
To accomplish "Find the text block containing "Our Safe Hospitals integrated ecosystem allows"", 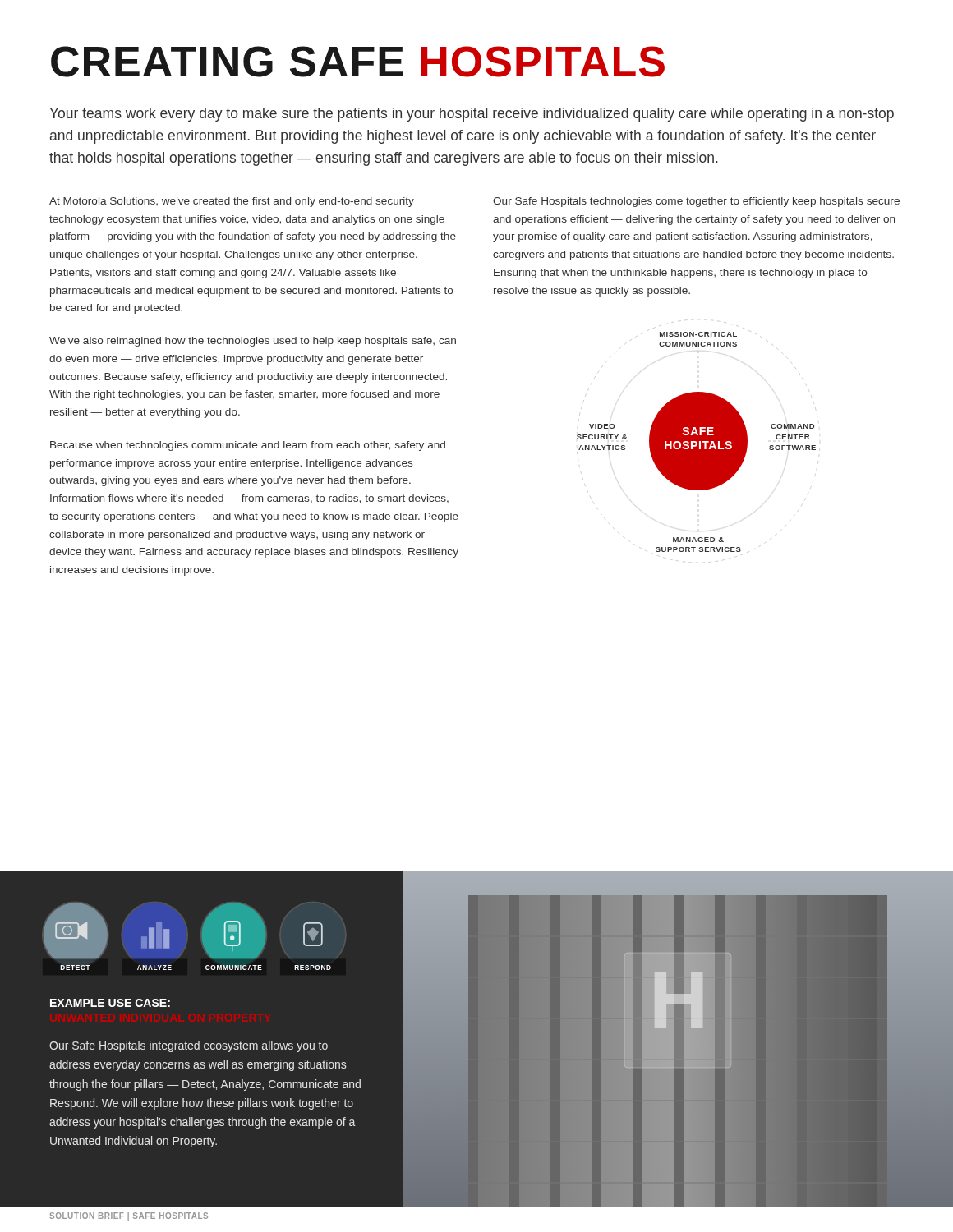I will coord(205,1093).
